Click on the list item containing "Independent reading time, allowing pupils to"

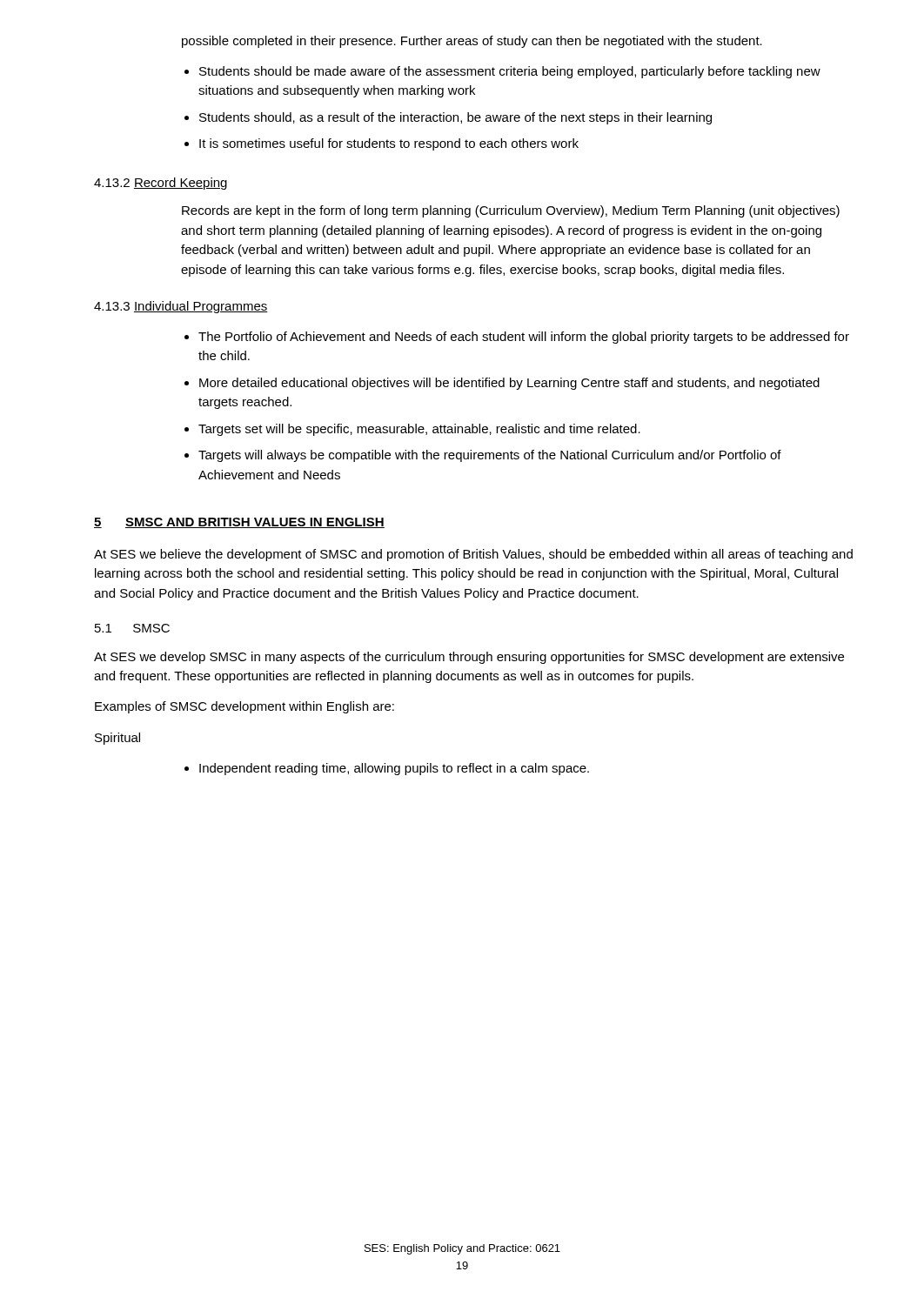pyautogui.click(x=394, y=767)
